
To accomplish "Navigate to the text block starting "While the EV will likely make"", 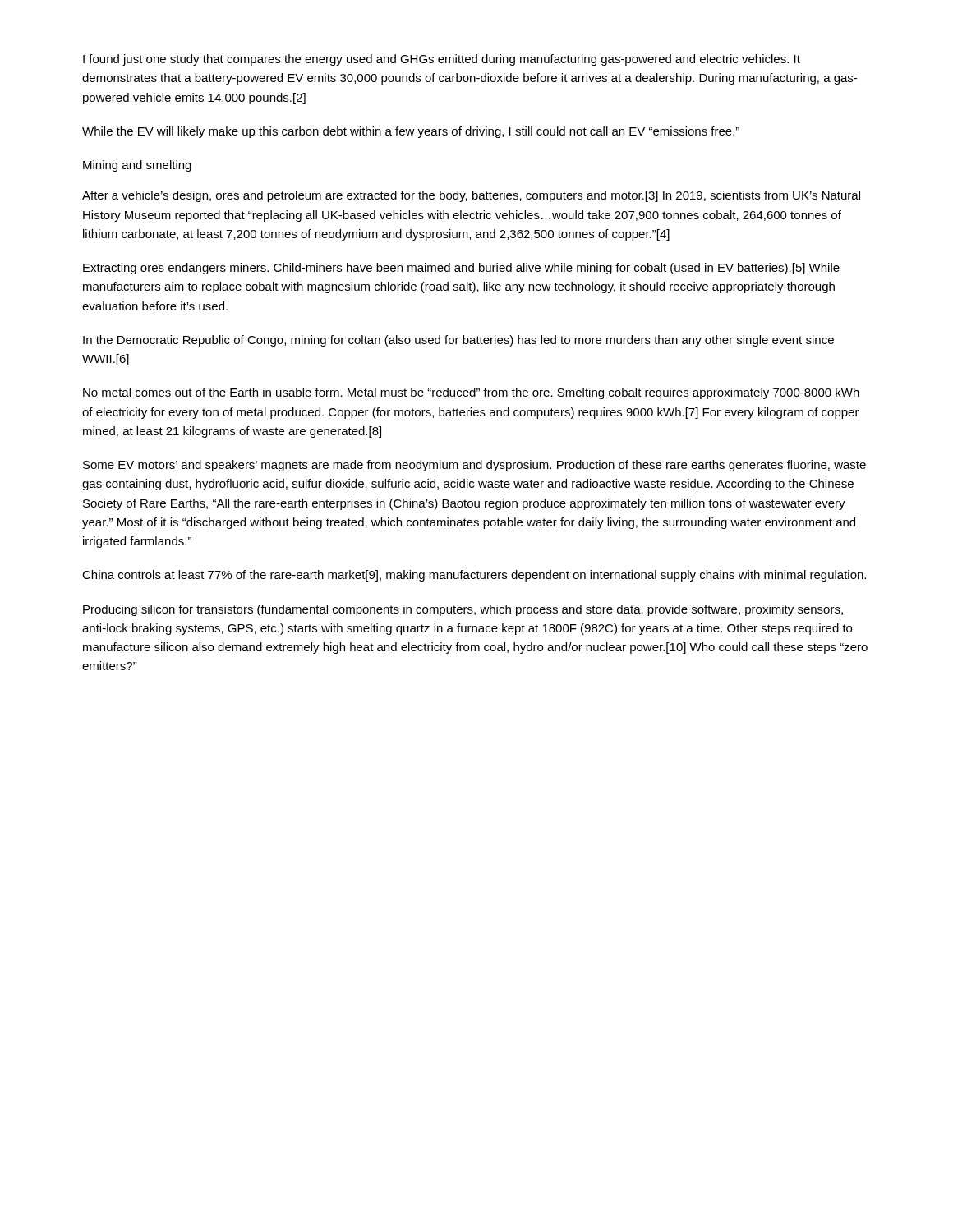I will pyautogui.click(x=411, y=131).
